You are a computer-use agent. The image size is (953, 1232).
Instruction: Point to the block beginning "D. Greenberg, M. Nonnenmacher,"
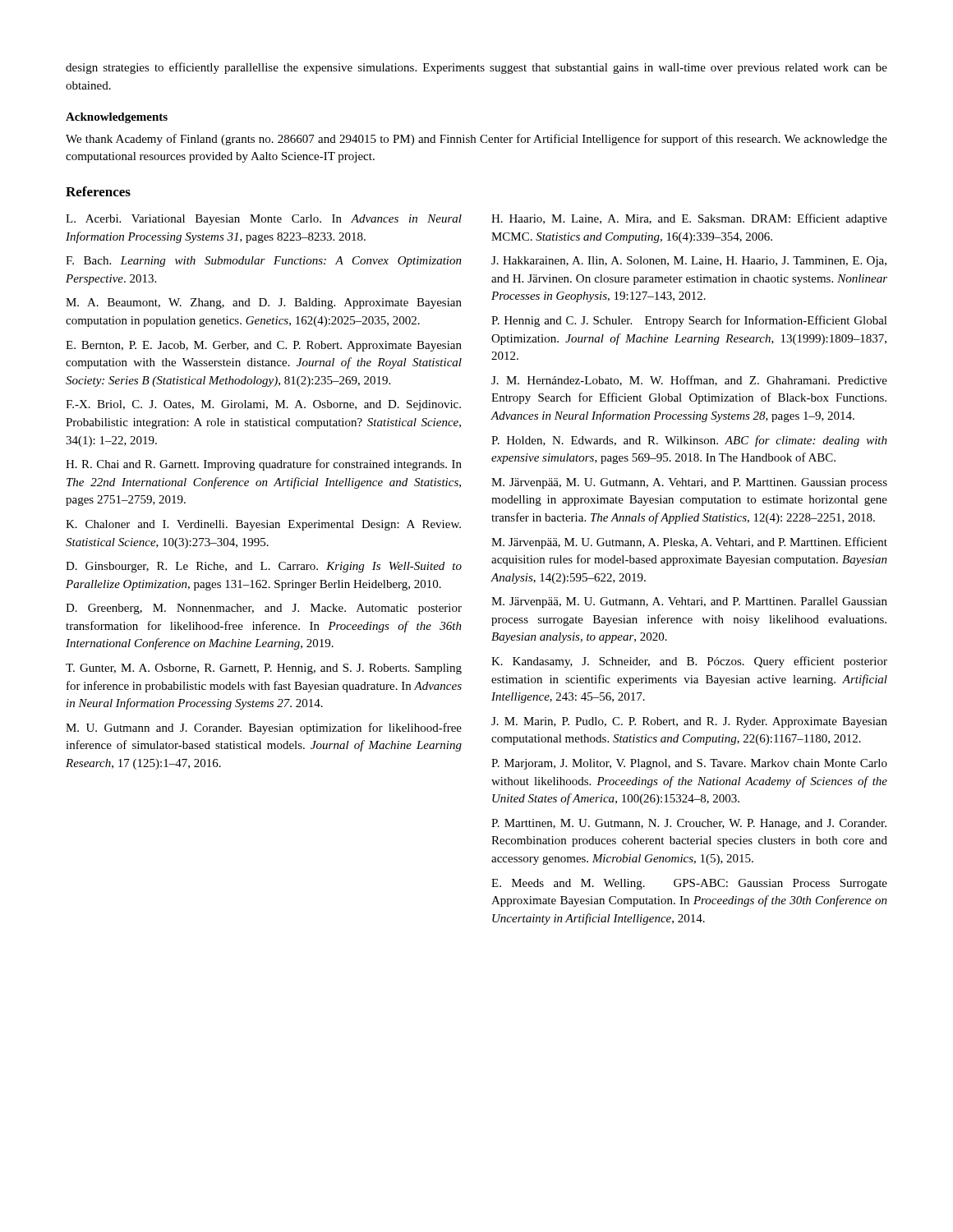click(x=264, y=626)
